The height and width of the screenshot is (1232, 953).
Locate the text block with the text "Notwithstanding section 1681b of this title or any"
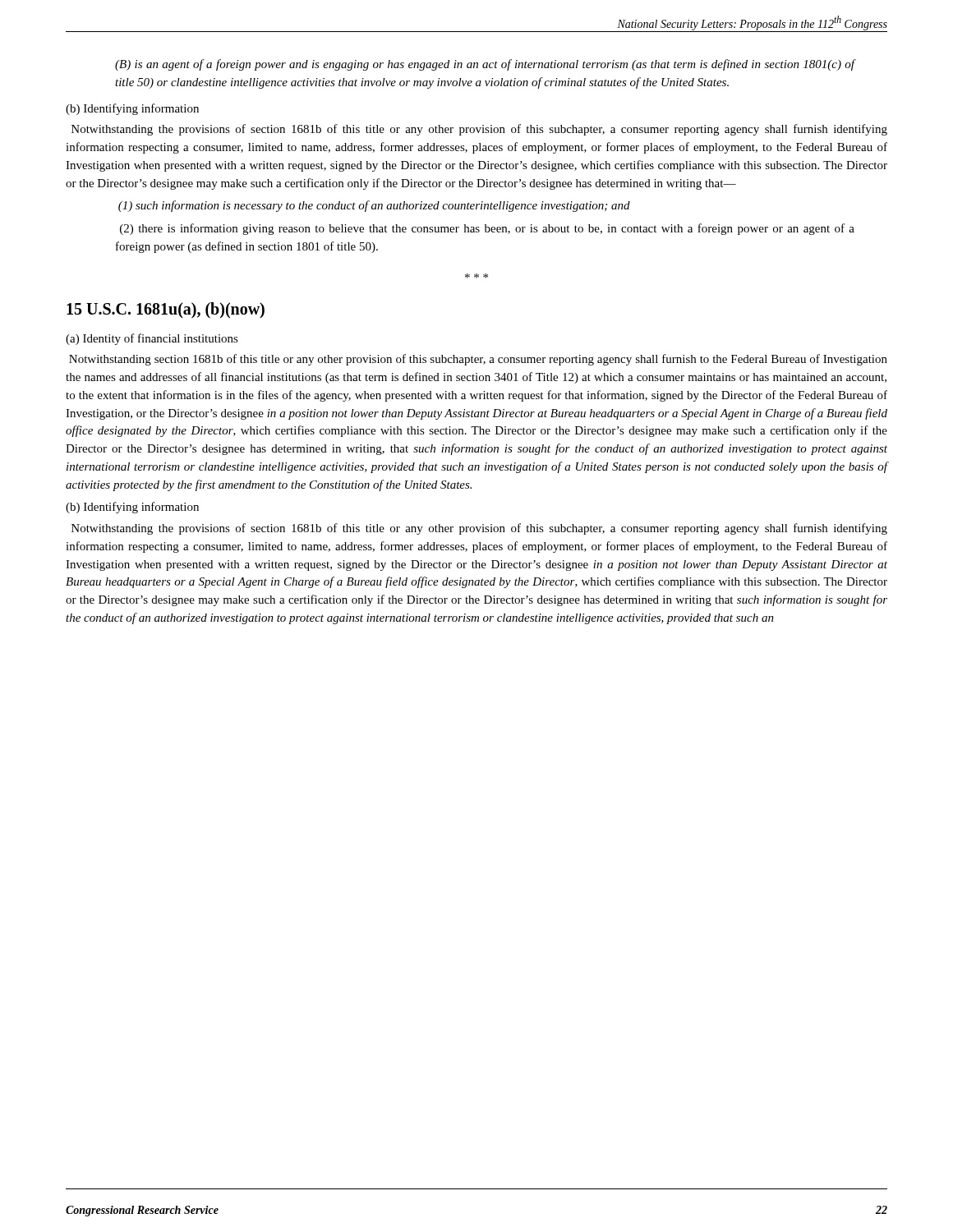(x=476, y=422)
